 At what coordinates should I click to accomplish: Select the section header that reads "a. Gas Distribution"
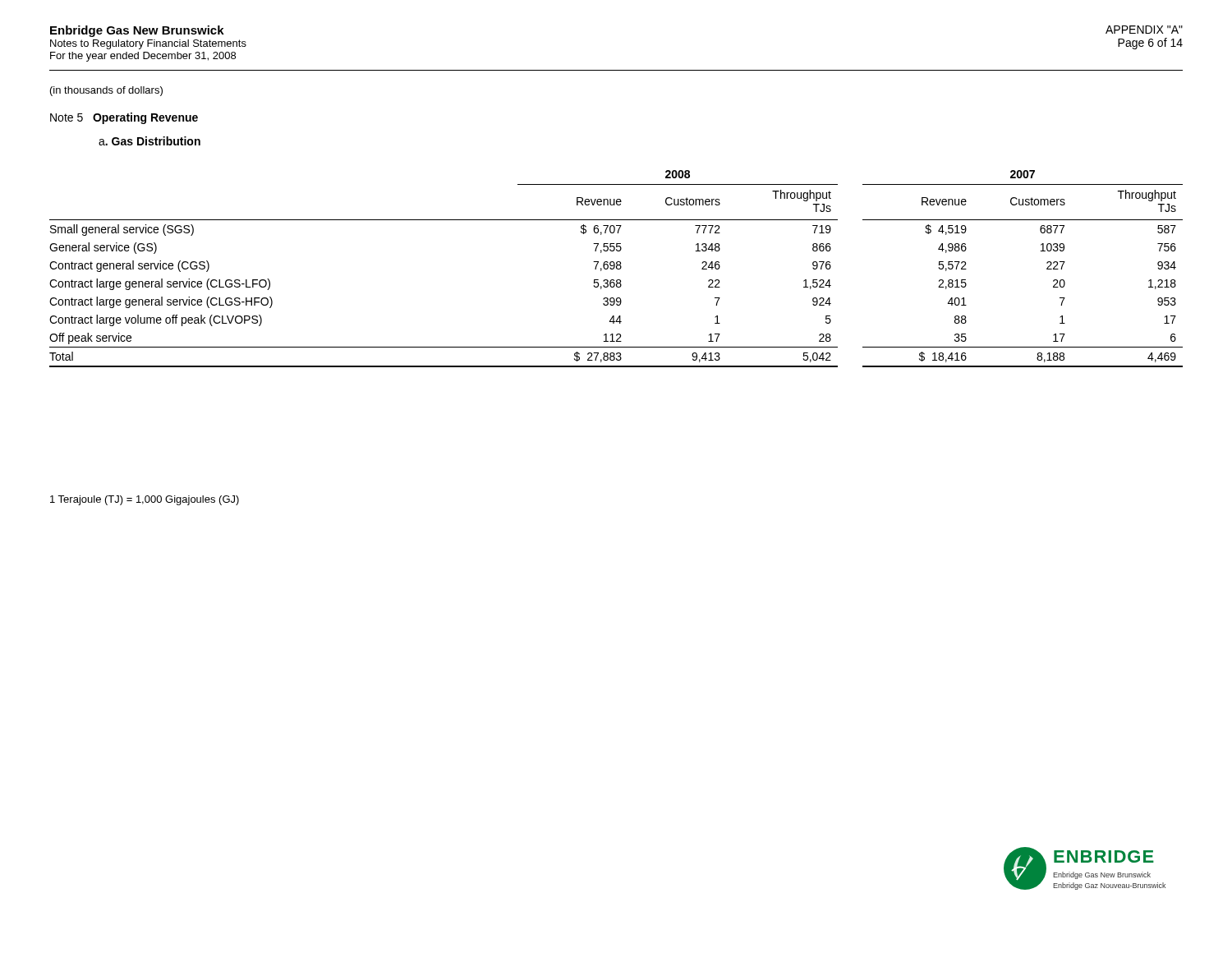[x=150, y=141]
